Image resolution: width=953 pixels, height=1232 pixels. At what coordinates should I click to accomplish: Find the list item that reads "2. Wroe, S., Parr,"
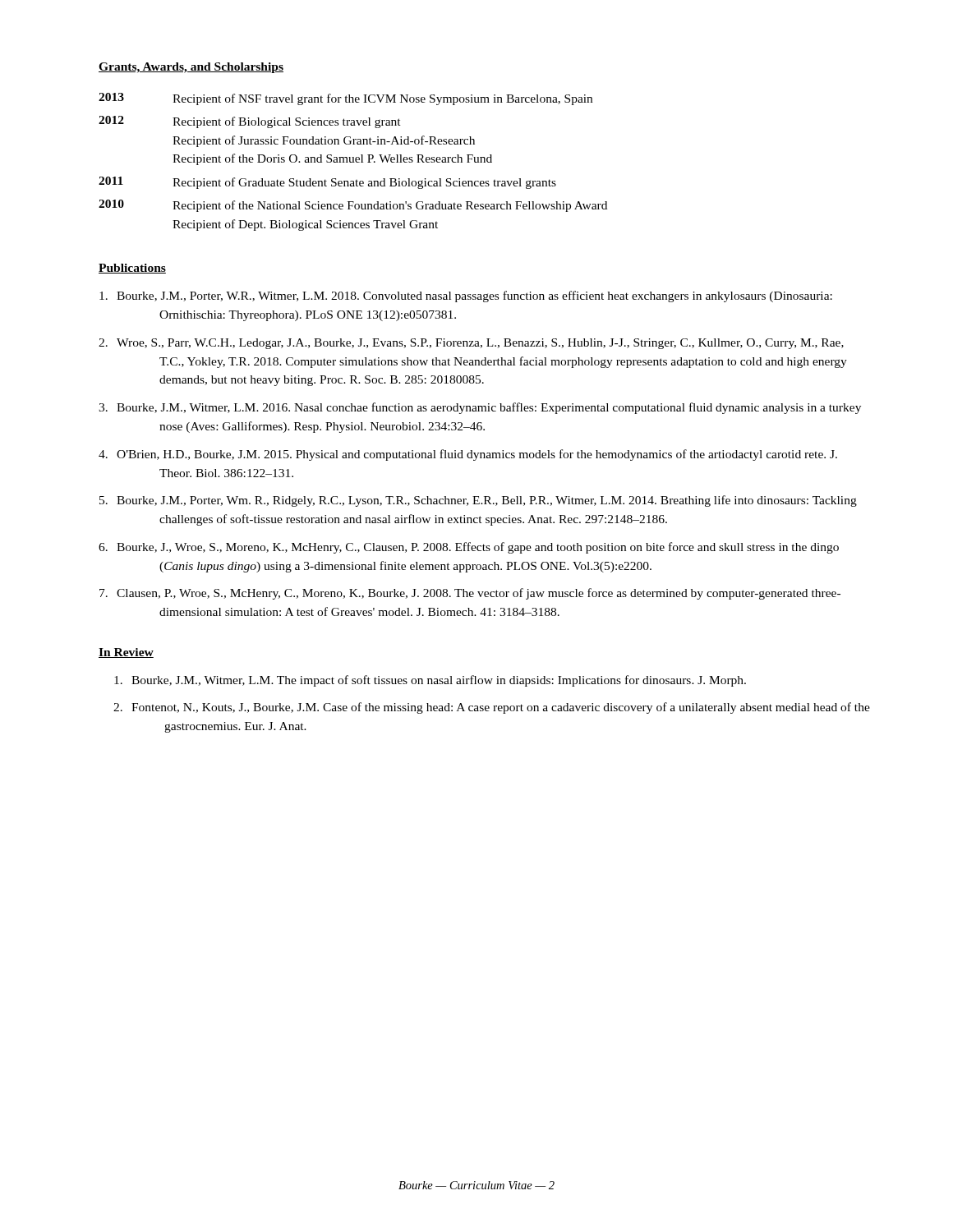click(485, 361)
